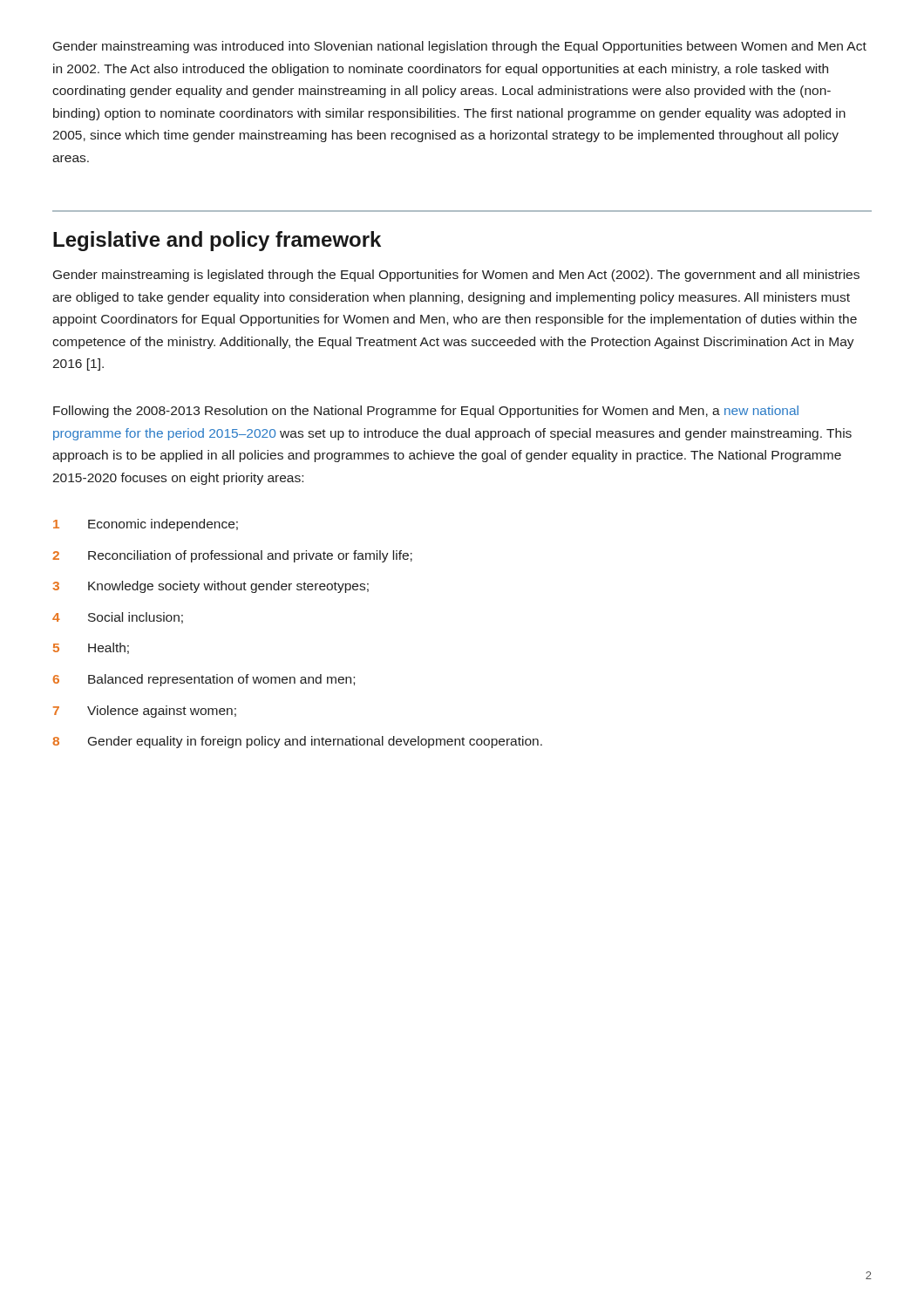
Task: Select the block starting "7 Violence against"
Action: tap(145, 712)
